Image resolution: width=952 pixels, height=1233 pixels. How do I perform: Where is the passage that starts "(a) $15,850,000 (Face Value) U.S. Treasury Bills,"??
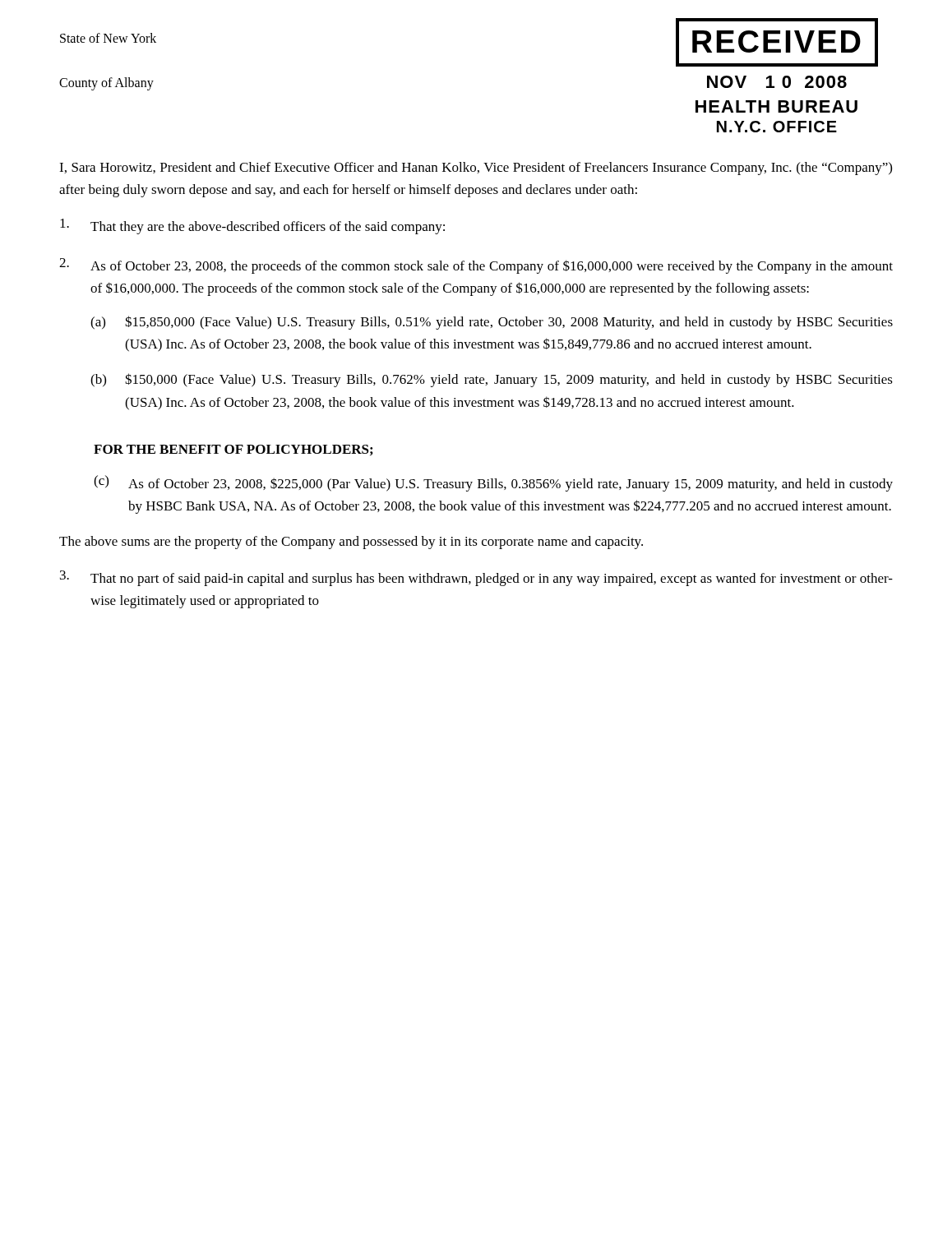(x=492, y=333)
